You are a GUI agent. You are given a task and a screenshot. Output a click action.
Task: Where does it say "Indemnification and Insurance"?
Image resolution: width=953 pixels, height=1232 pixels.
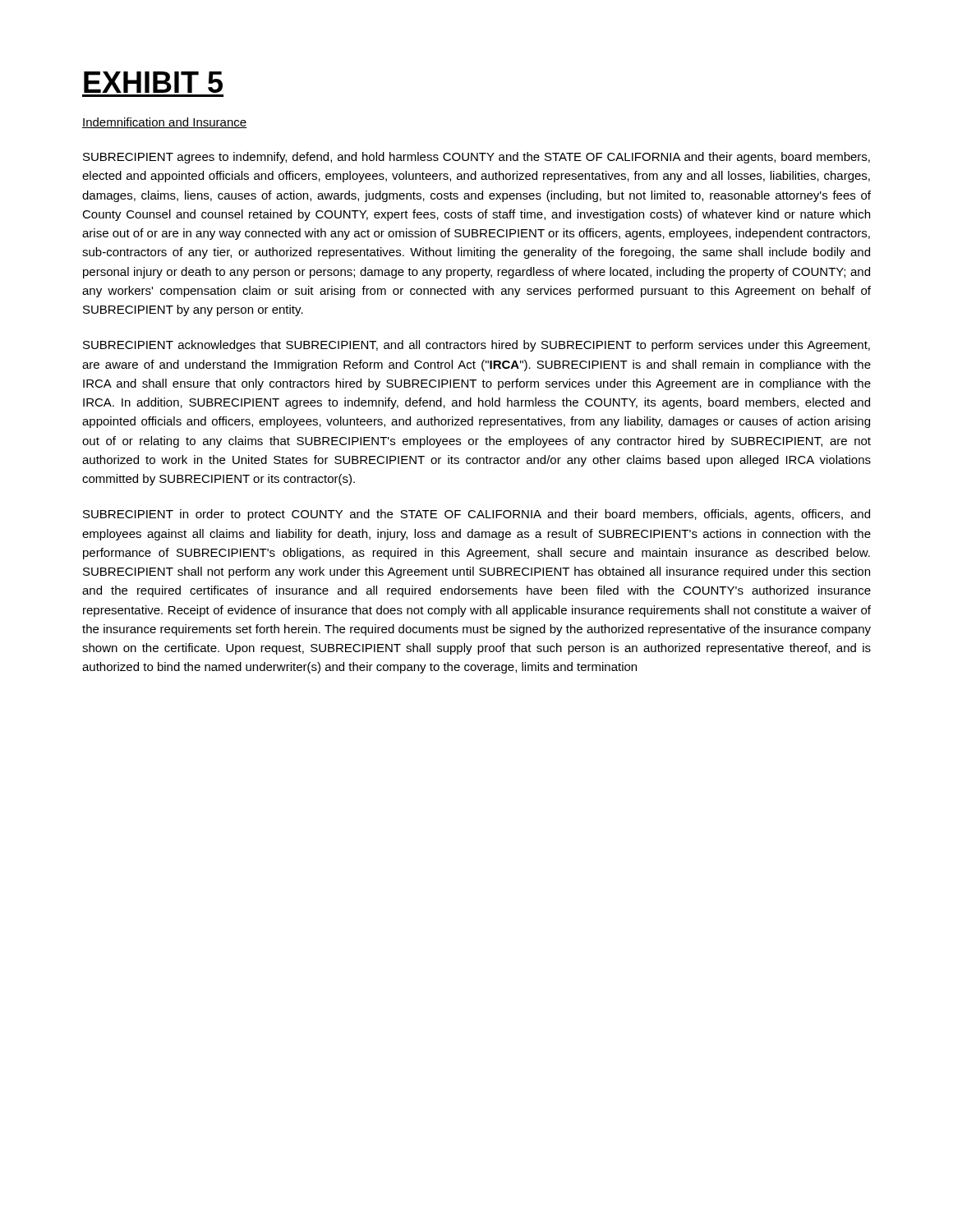pyautogui.click(x=164, y=122)
